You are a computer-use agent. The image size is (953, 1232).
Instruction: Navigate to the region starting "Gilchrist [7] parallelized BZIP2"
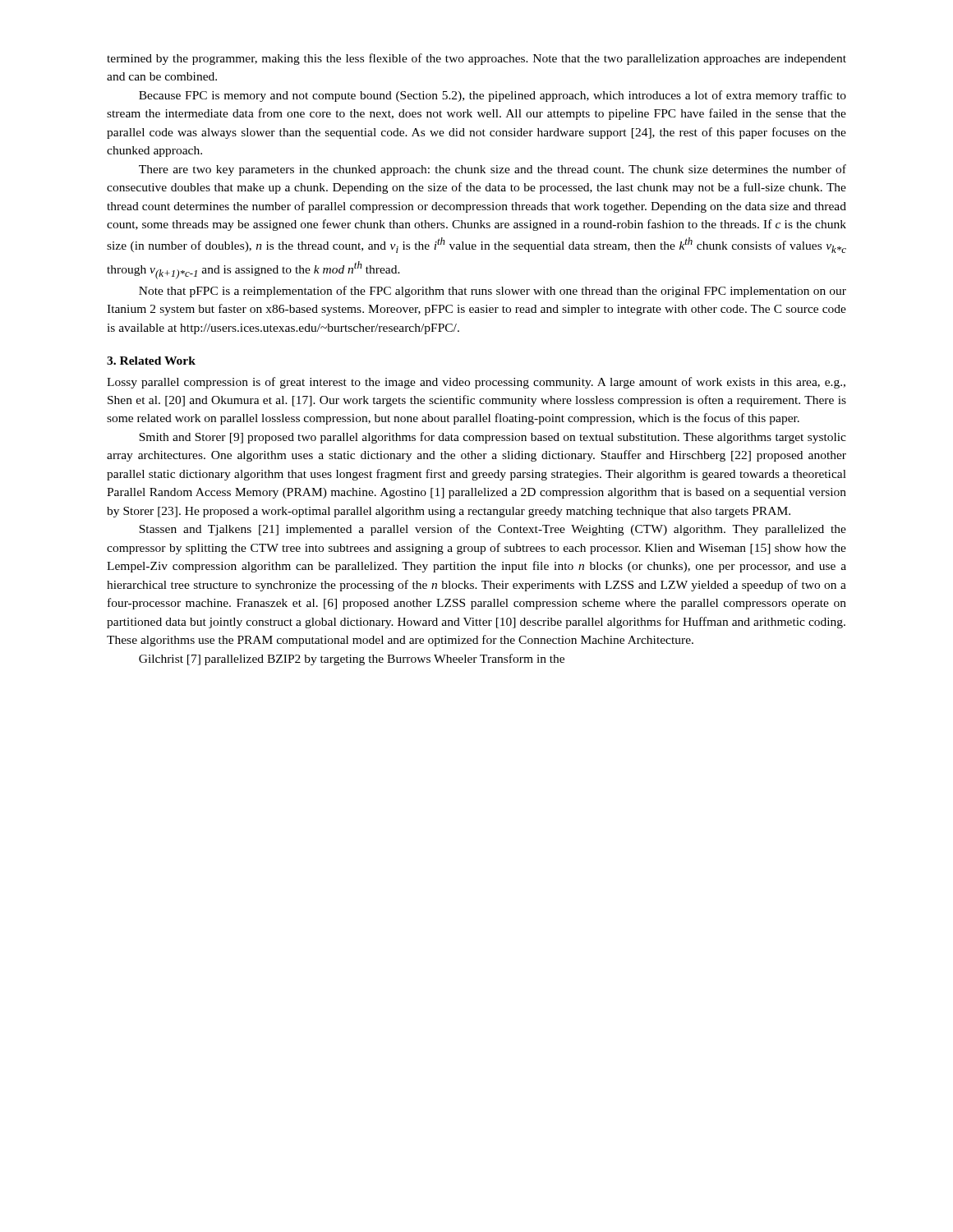tap(476, 659)
